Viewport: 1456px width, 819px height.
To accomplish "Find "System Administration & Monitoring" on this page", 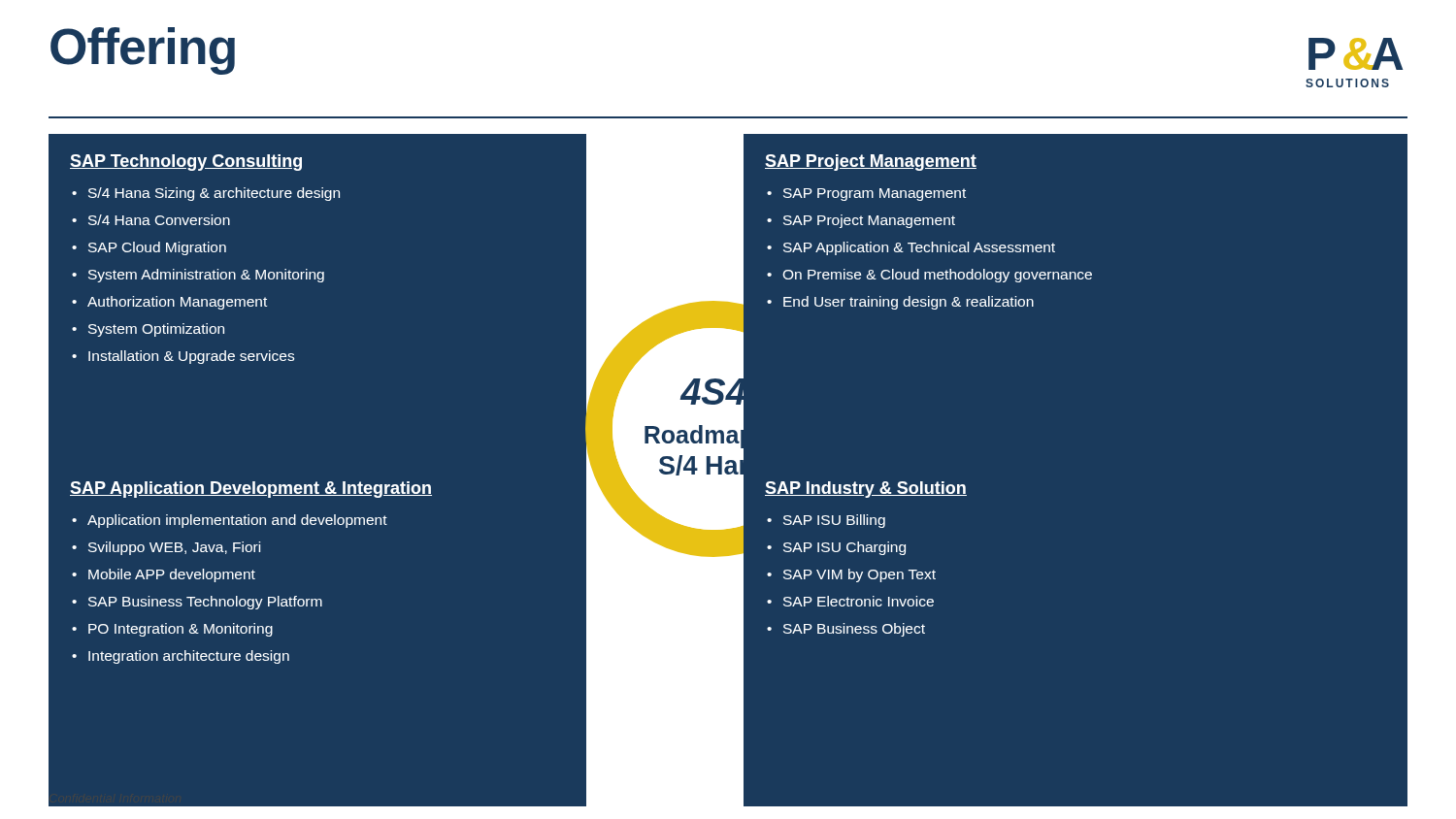I will click(x=206, y=274).
